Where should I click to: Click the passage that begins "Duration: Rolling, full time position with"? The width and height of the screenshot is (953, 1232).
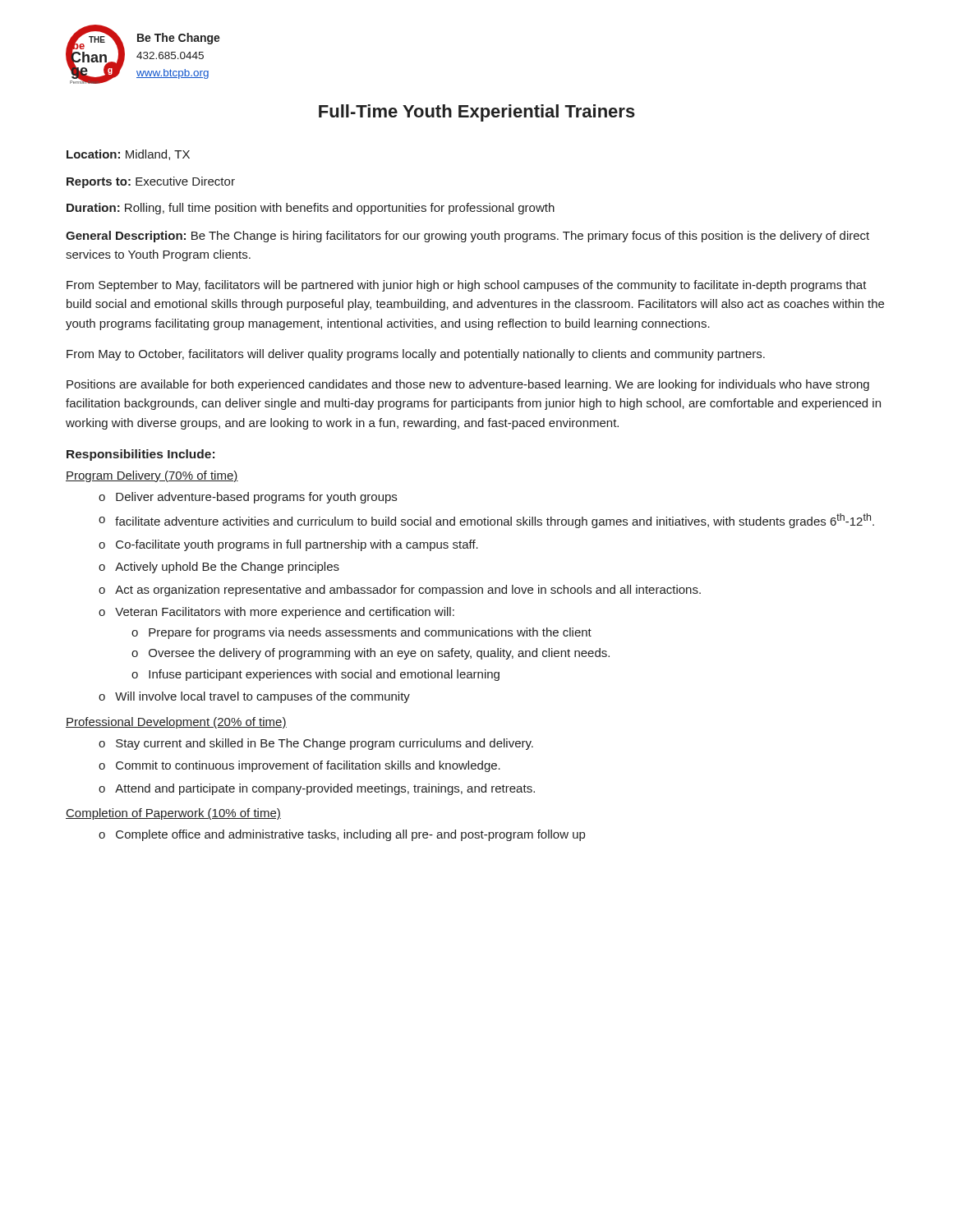[x=310, y=207]
